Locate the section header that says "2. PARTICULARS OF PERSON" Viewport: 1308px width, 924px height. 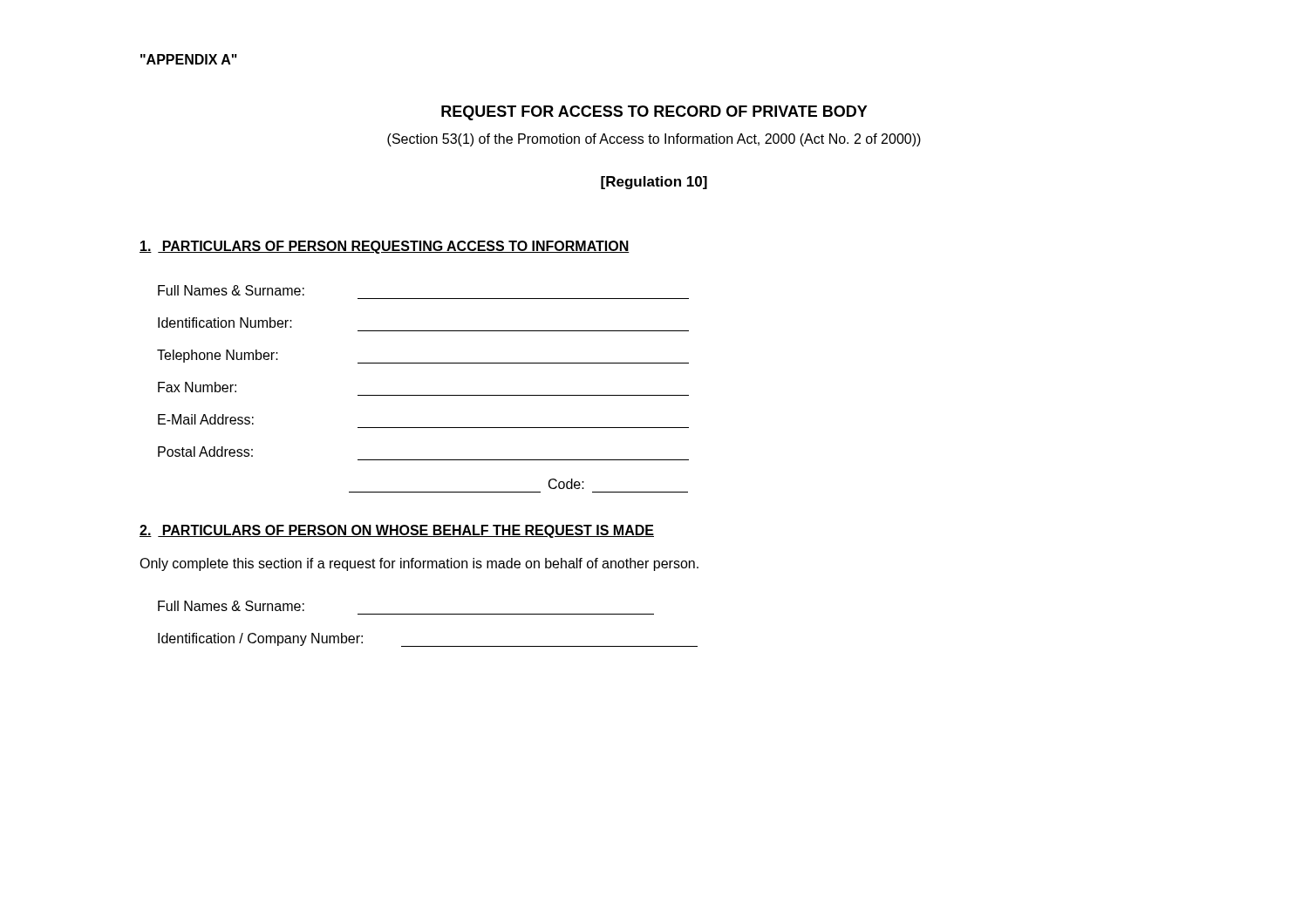pos(397,530)
